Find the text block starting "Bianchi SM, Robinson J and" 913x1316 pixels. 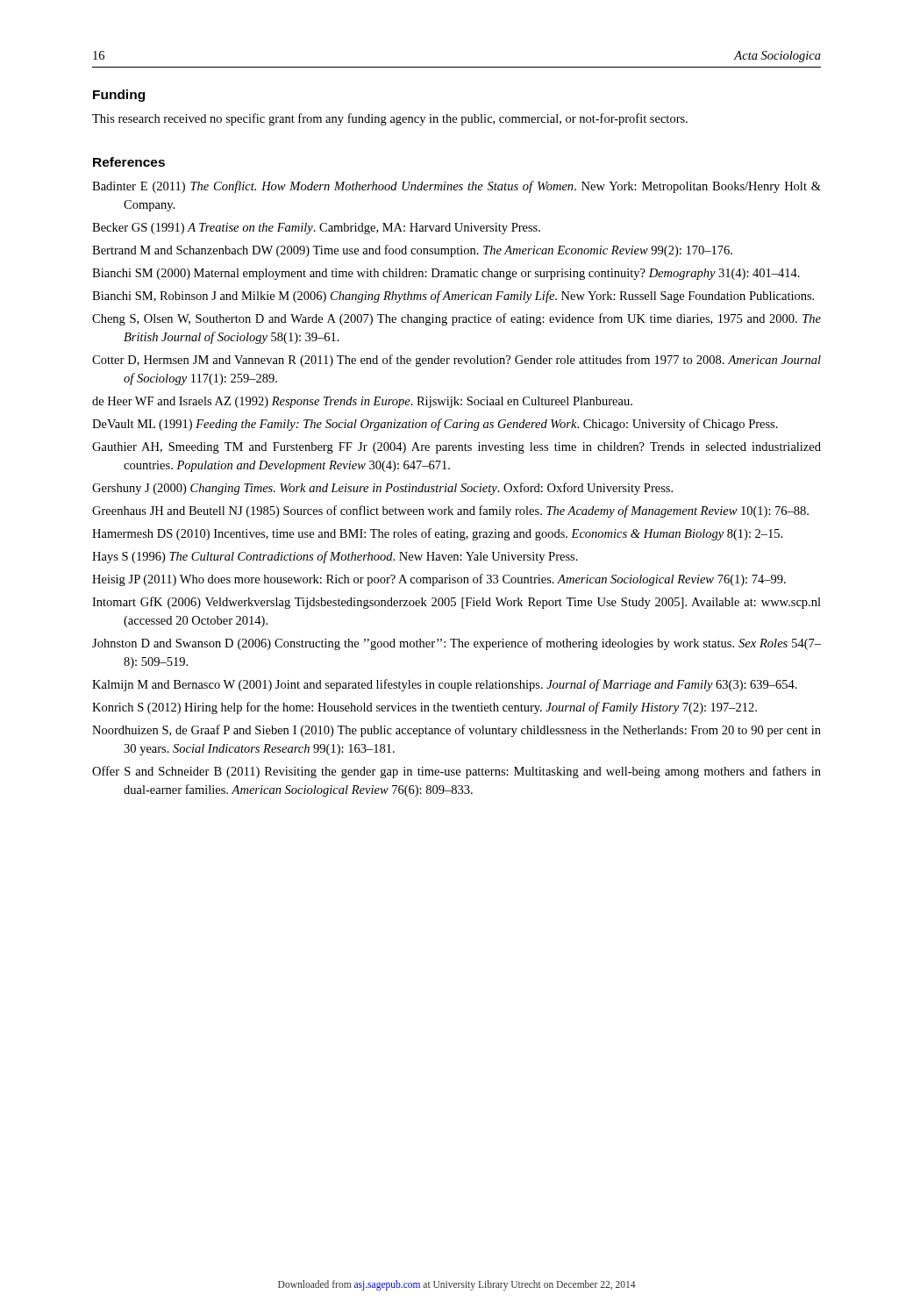click(454, 296)
